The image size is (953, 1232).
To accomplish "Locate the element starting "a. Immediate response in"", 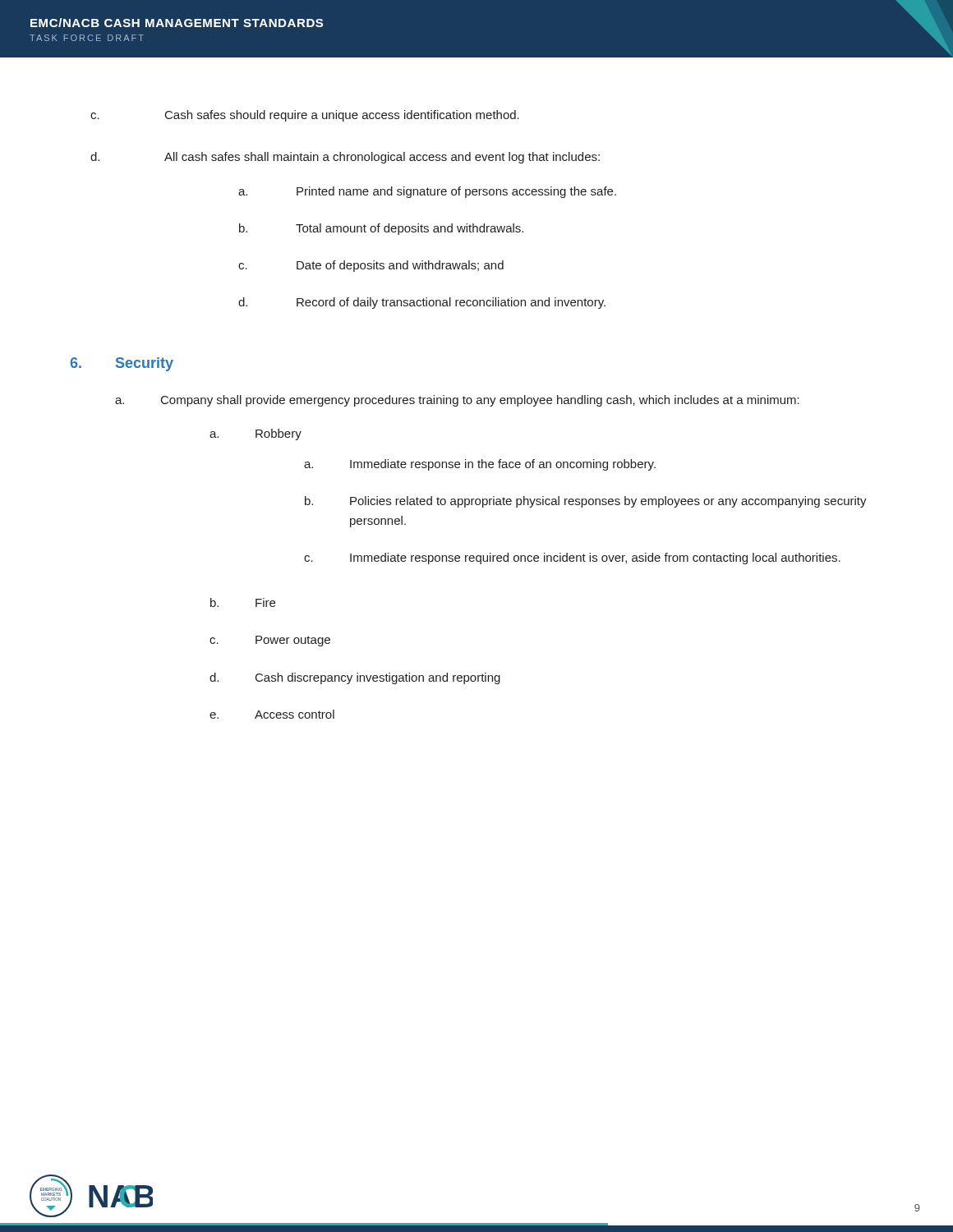I will (596, 464).
